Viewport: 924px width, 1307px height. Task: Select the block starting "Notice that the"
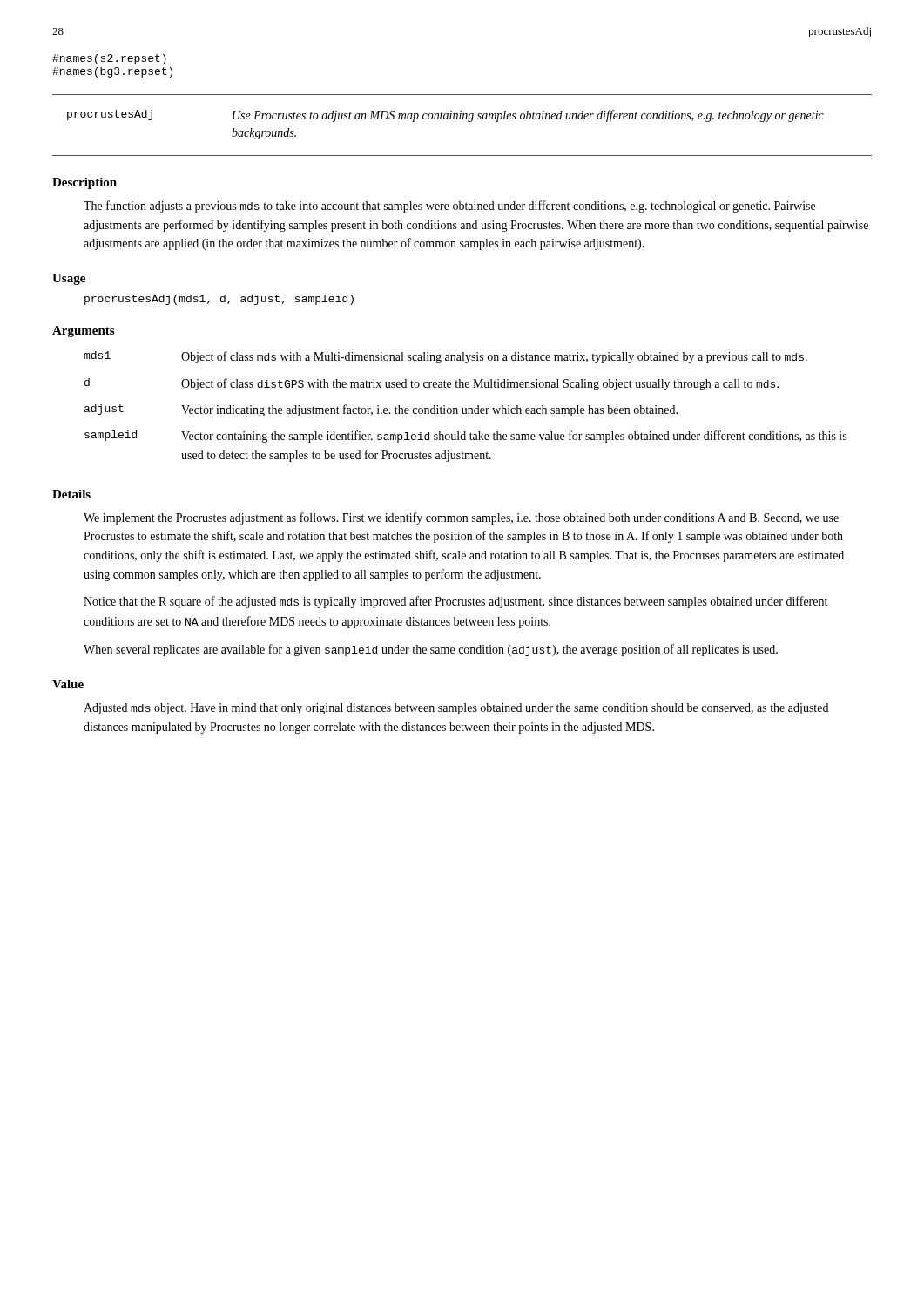(x=456, y=612)
